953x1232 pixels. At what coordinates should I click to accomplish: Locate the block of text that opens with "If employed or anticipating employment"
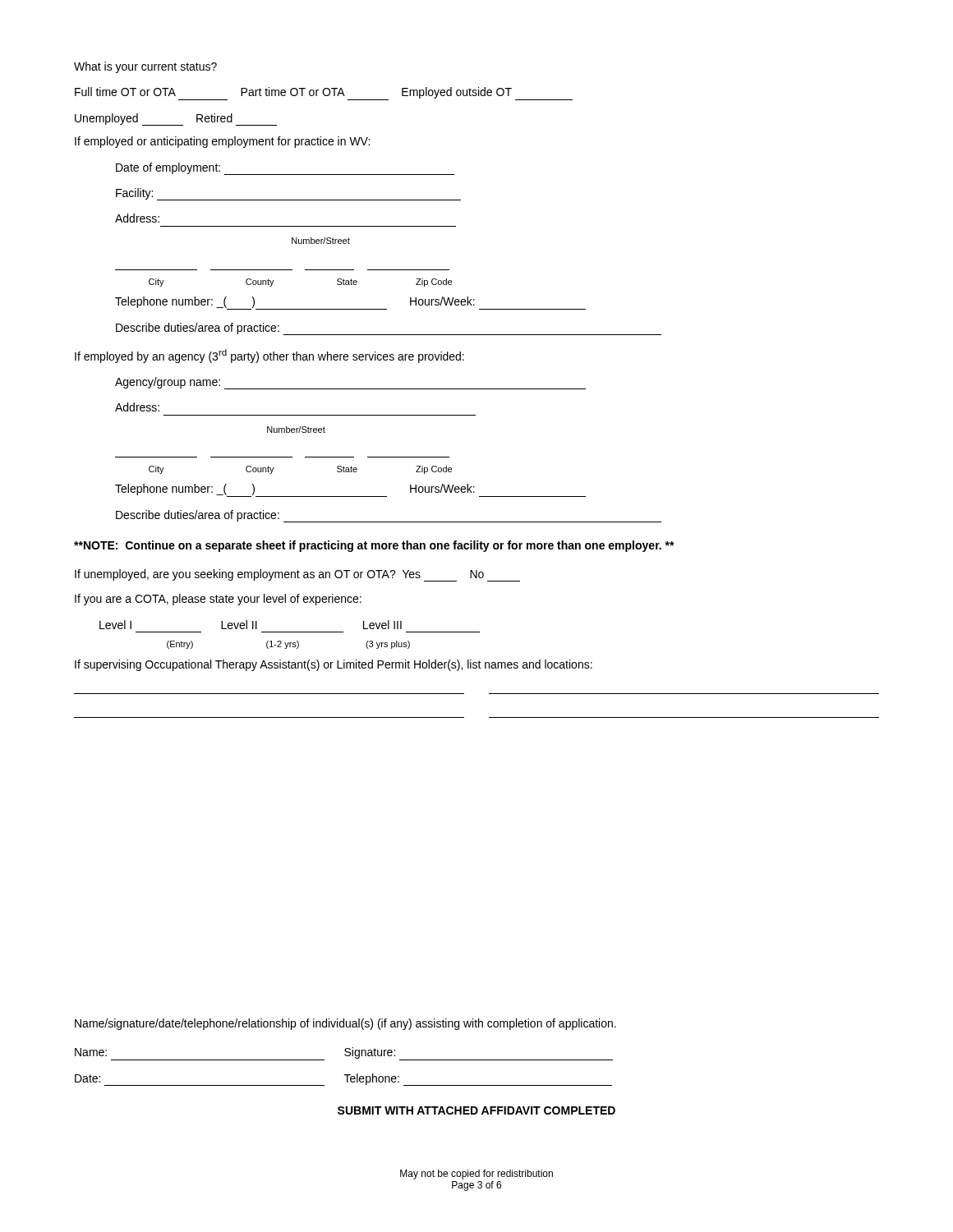click(222, 141)
